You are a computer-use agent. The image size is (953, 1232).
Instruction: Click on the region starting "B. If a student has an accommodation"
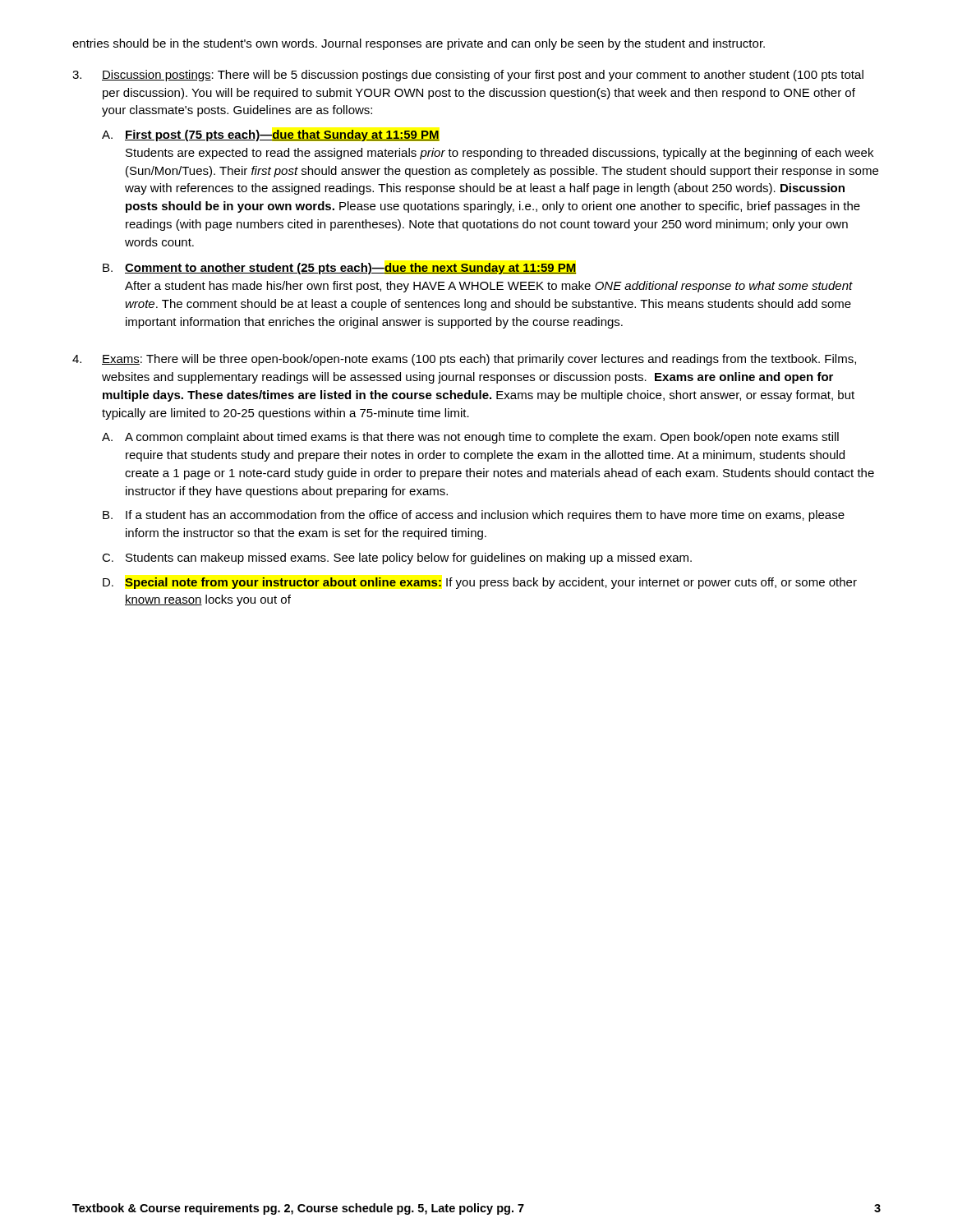tap(491, 524)
